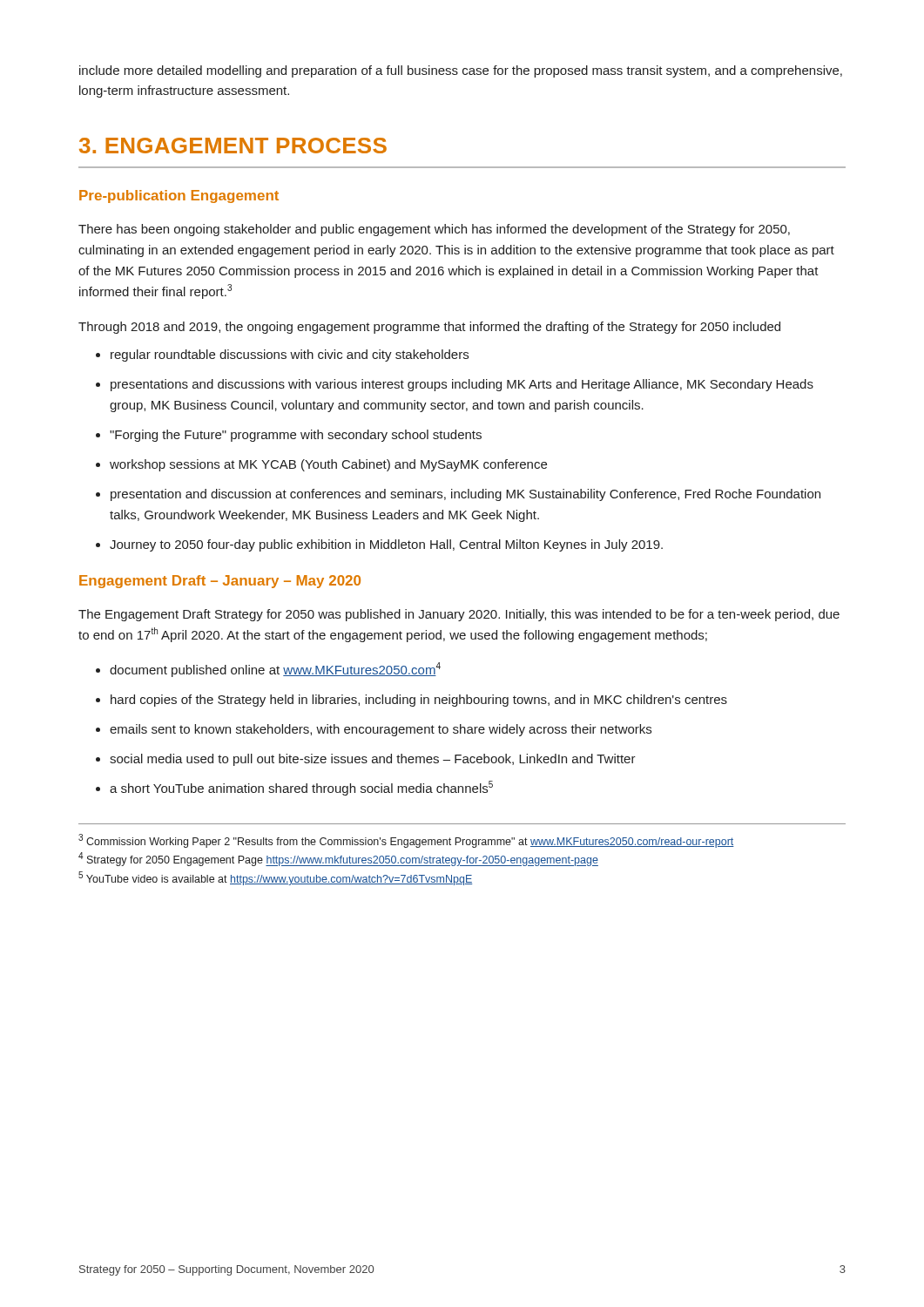Where is the passage that starts "a short YouTube animation"?
The image size is (924, 1307).
coord(301,787)
